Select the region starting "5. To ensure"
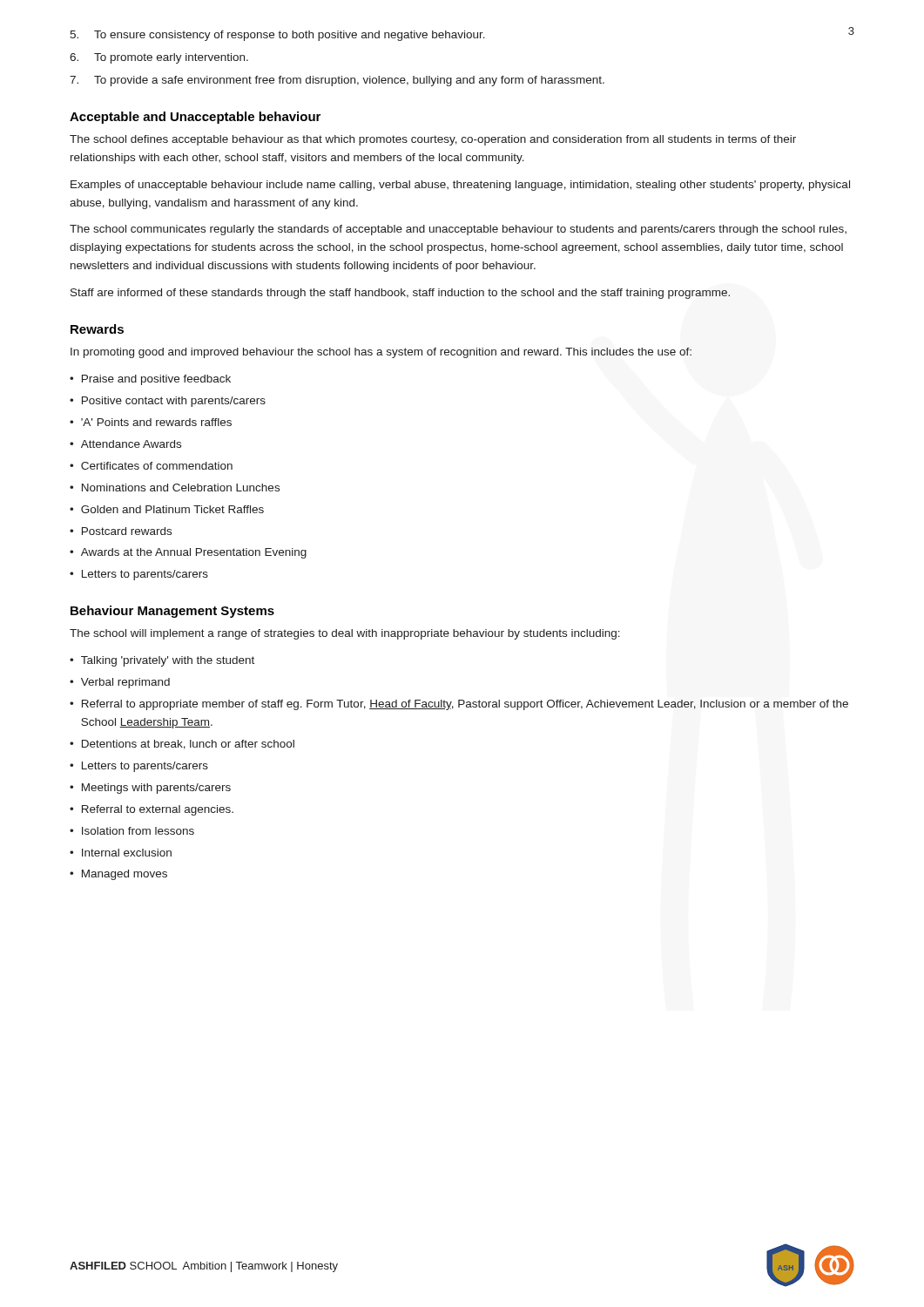Image resolution: width=924 pixels, height=1307 pixels. [x=278, y=35]
